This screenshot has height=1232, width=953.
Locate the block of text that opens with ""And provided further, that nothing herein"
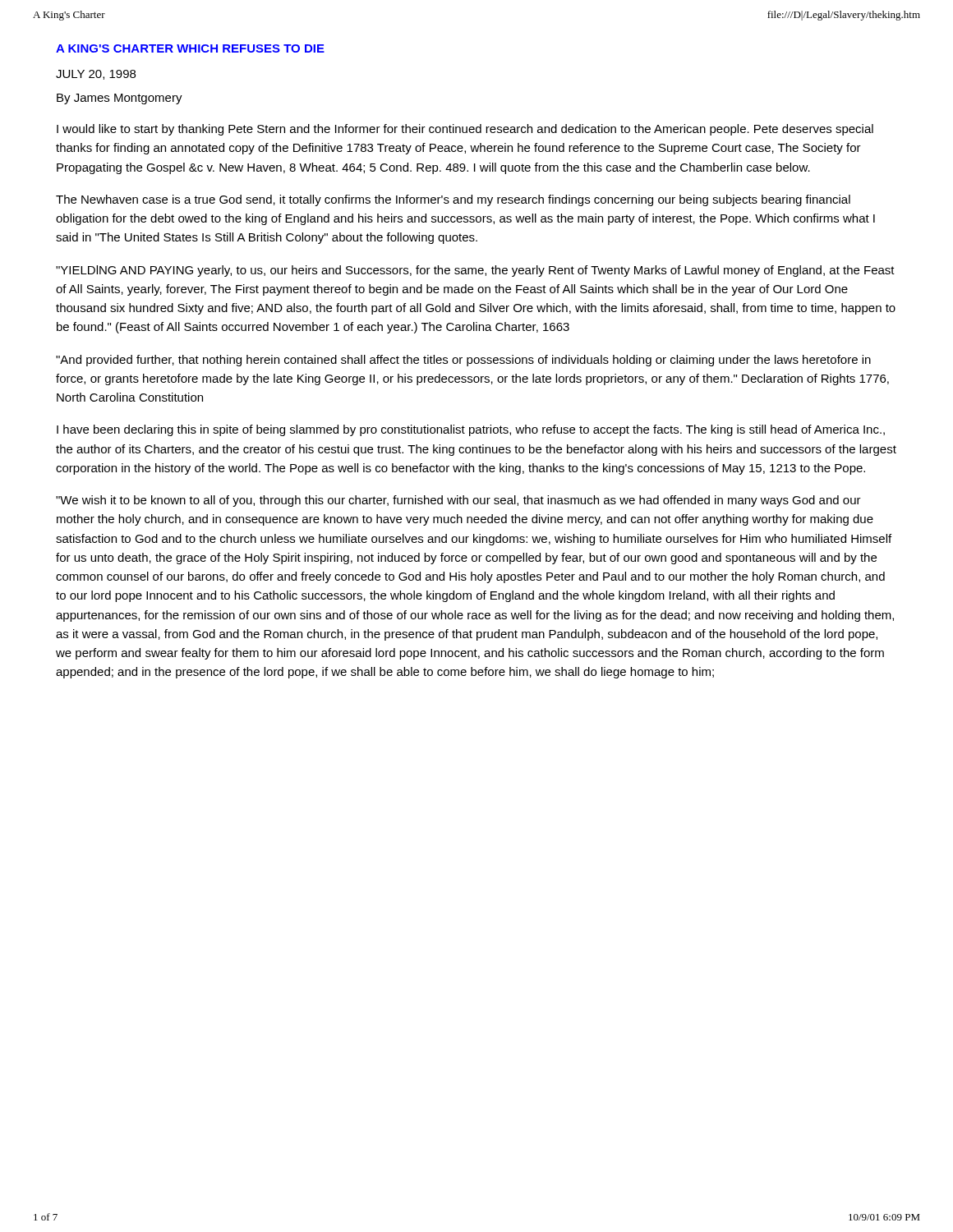pos(473,378)
